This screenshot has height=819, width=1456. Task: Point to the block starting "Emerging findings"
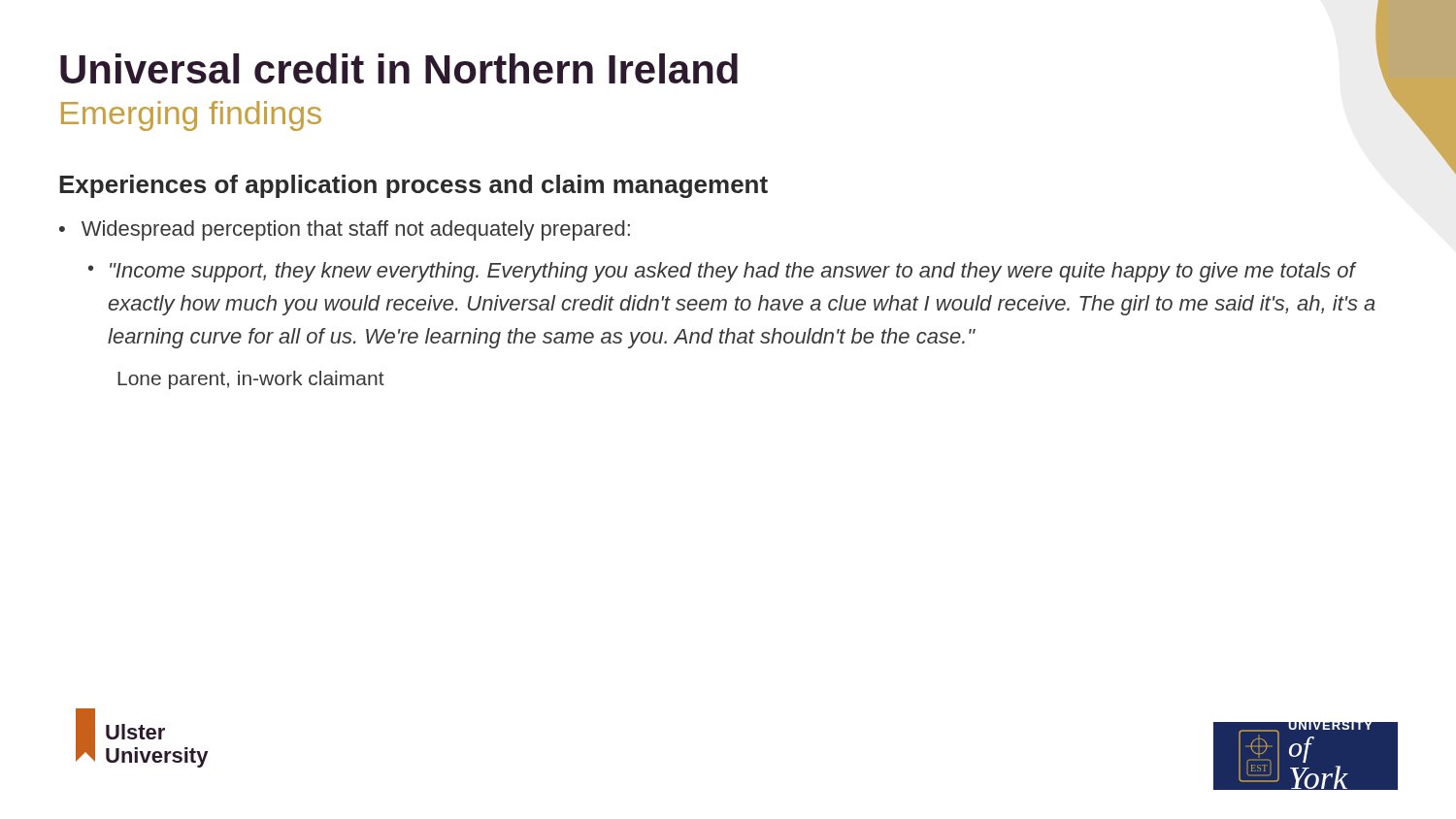tap(190, 113)
